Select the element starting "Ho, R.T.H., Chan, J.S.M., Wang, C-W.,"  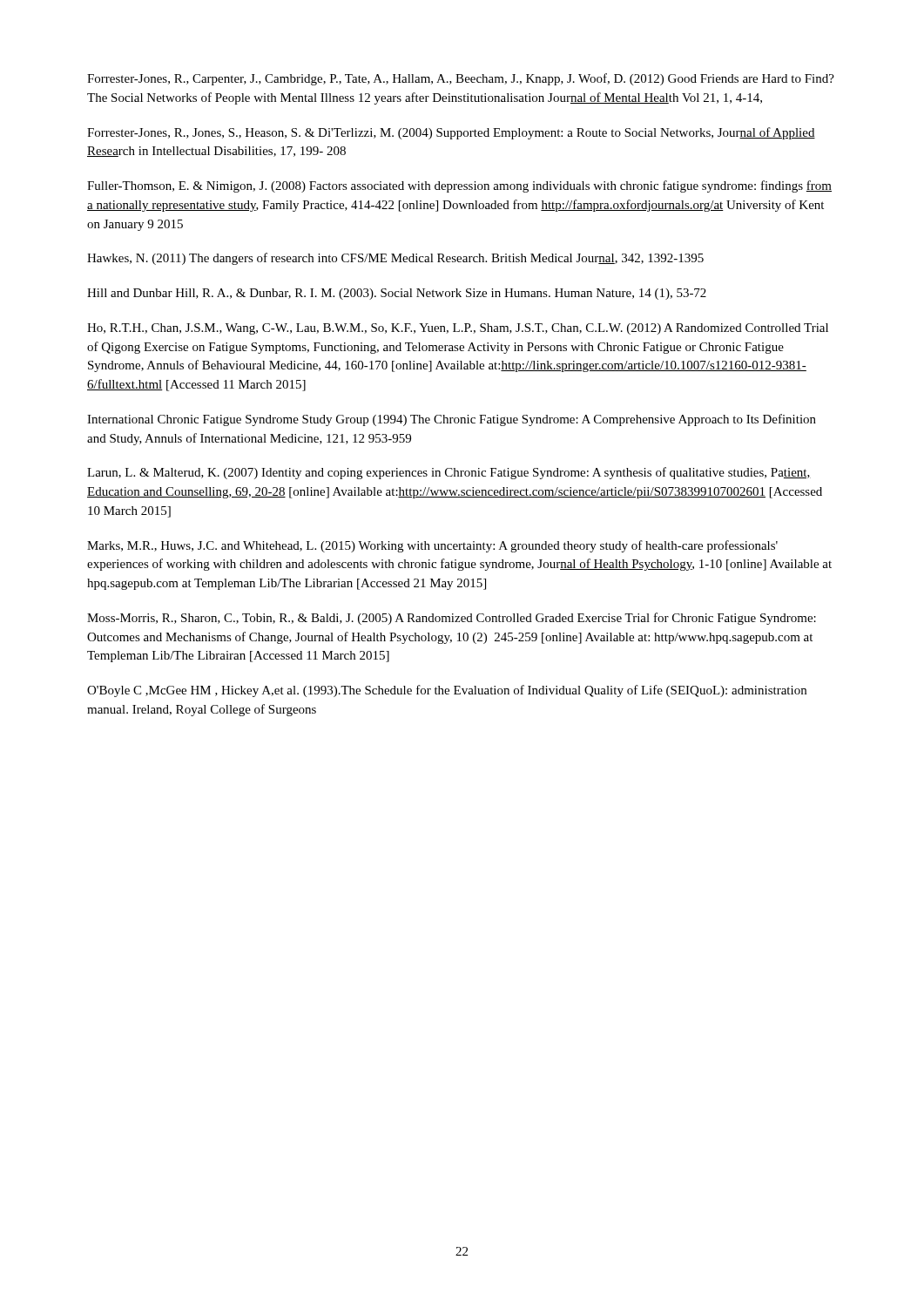(x=458, y=356)
